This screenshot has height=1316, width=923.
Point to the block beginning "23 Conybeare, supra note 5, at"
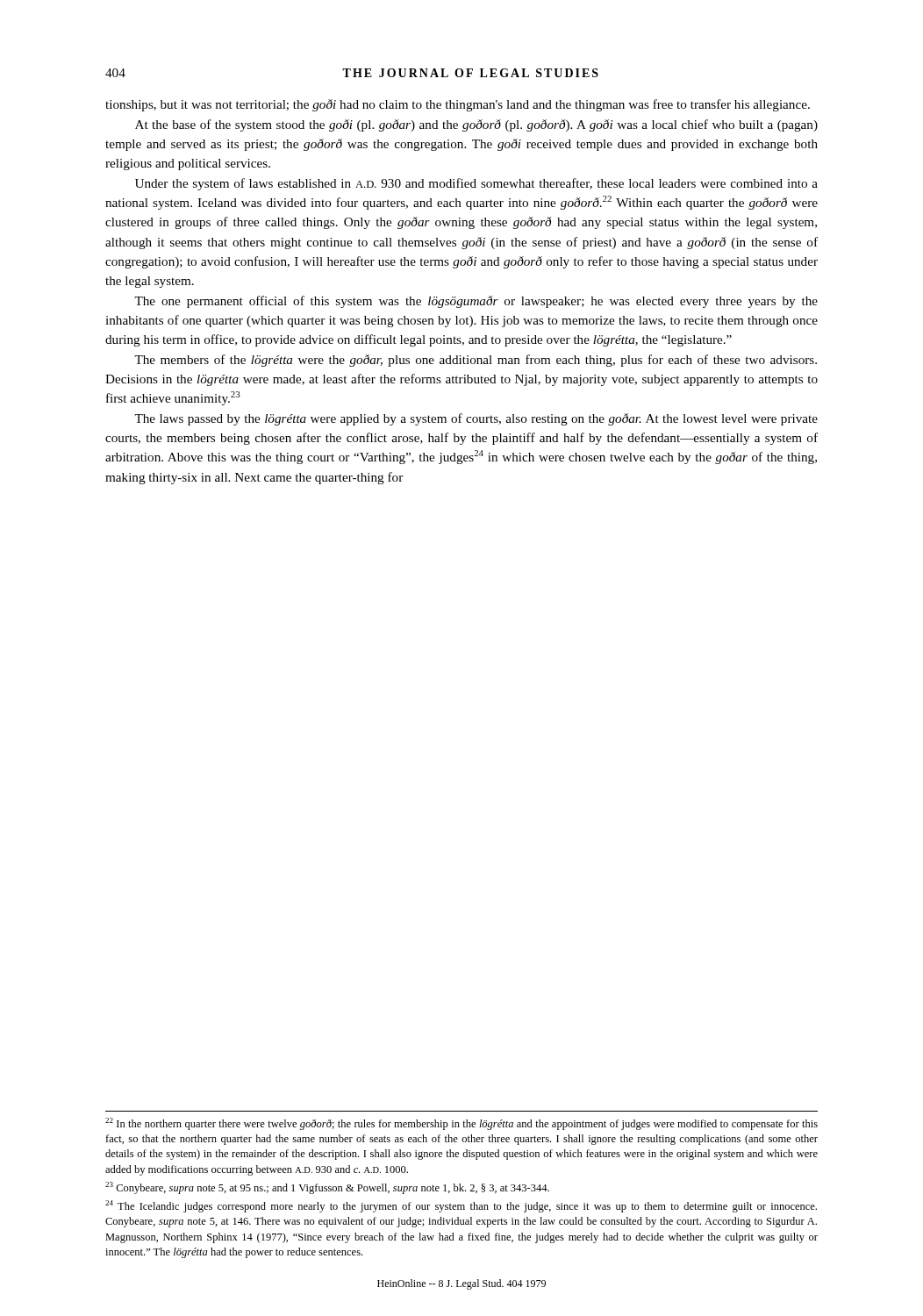(x=462, y=1188)
